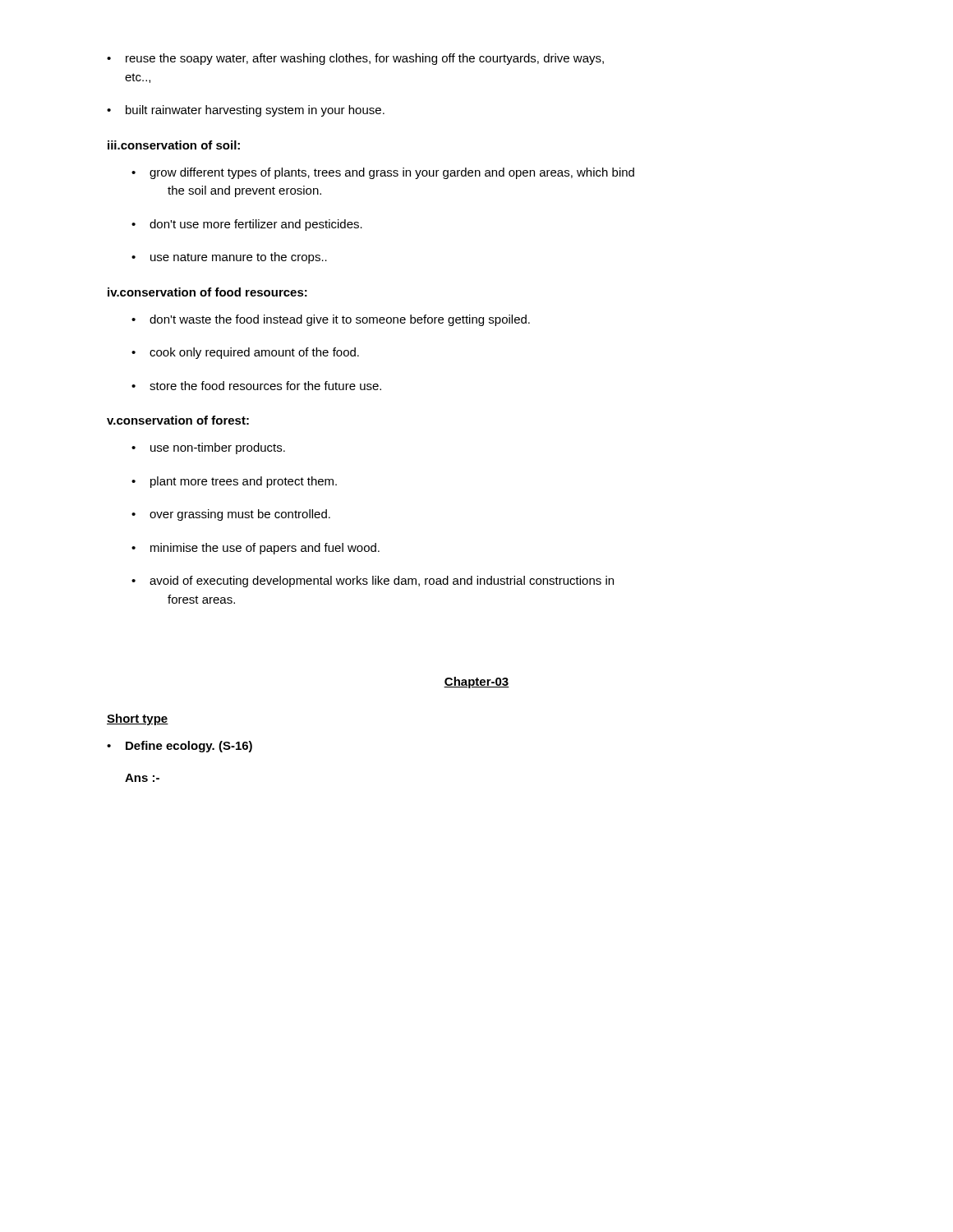The image size is (953, 1232).
Task: Locate the block of text that opens with "• use nature manure to"
Action: click(229, 258)
